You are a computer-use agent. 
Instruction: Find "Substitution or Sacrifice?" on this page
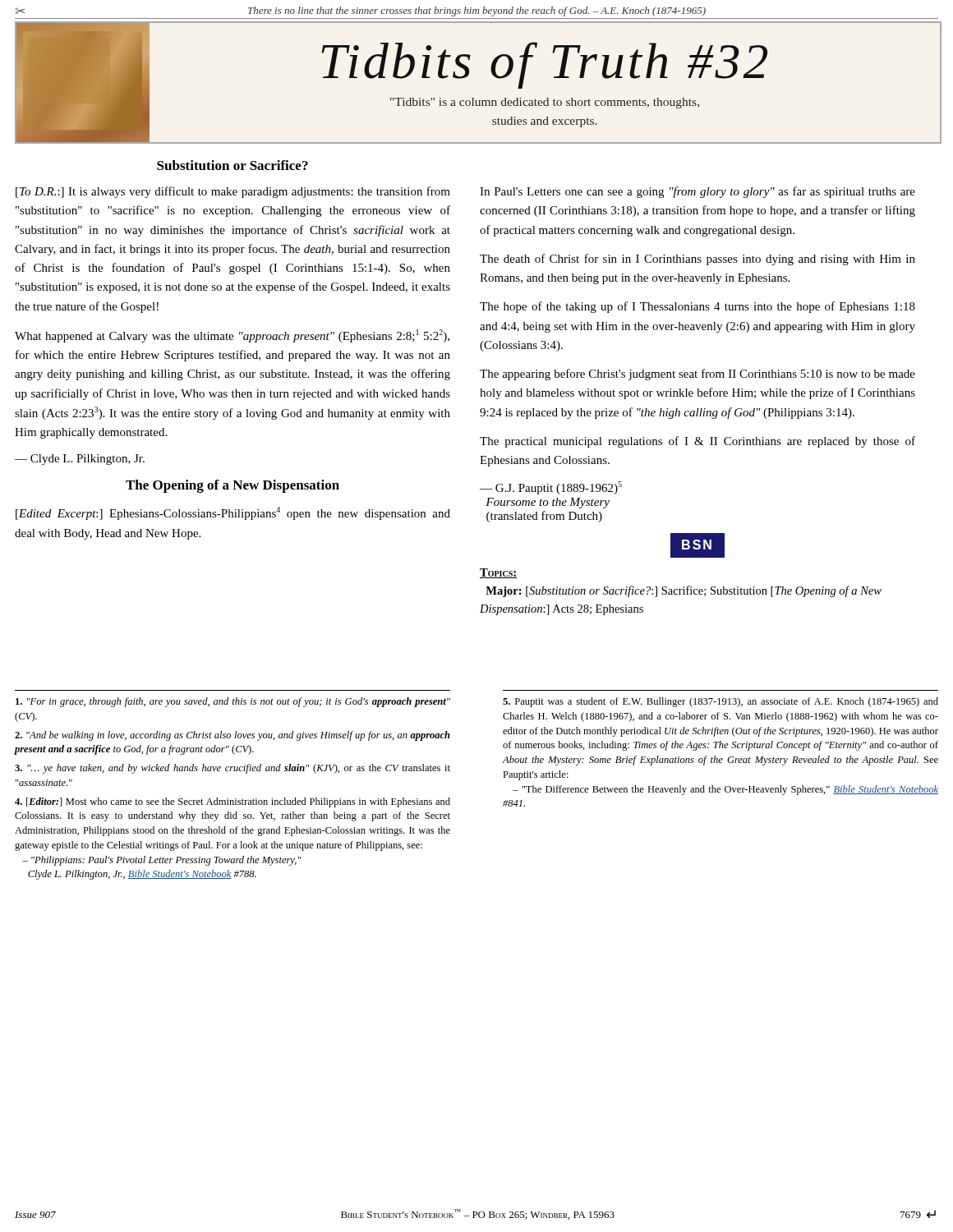[232, 166]
